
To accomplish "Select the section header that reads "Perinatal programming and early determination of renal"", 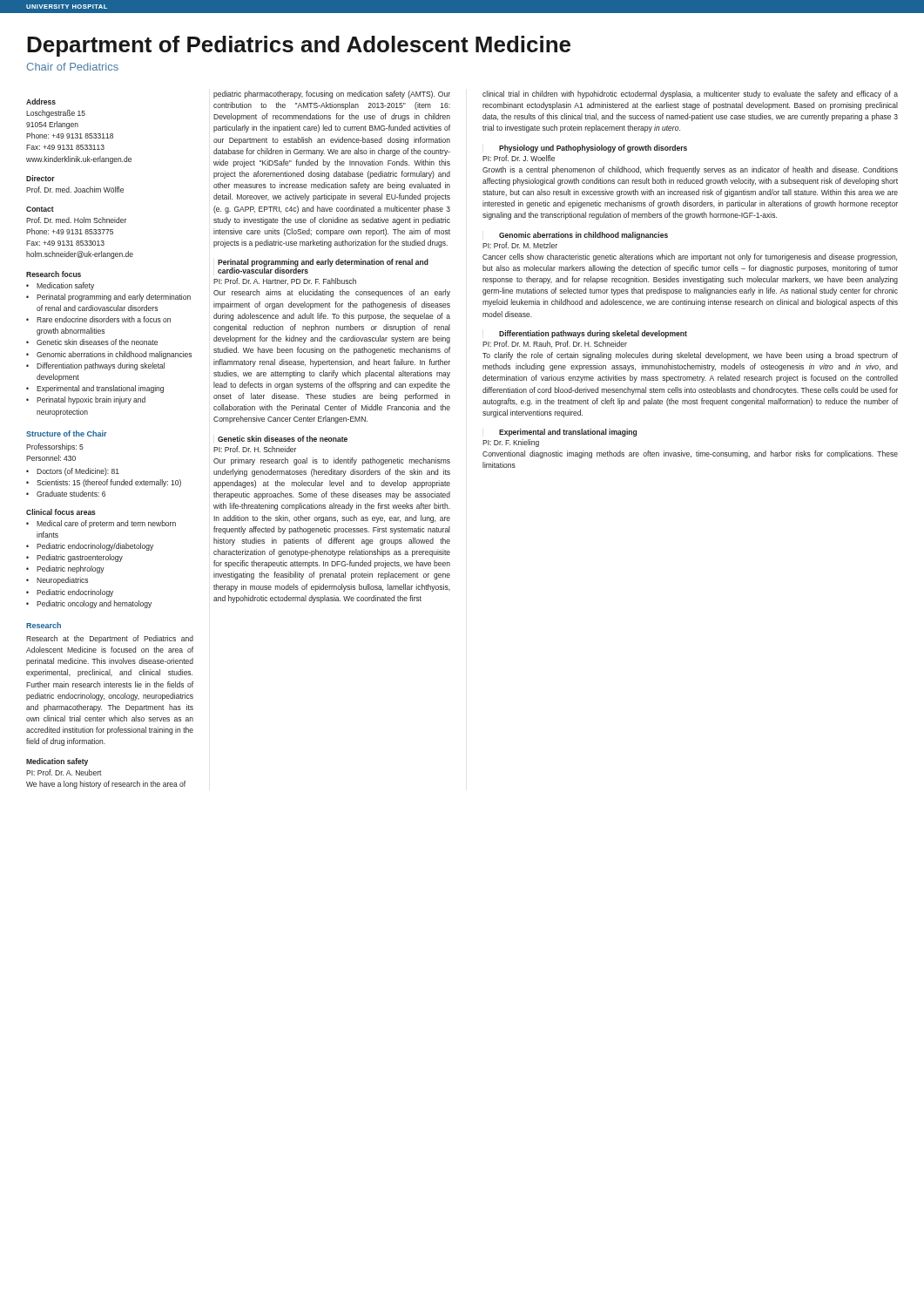I will click(323, 267).
